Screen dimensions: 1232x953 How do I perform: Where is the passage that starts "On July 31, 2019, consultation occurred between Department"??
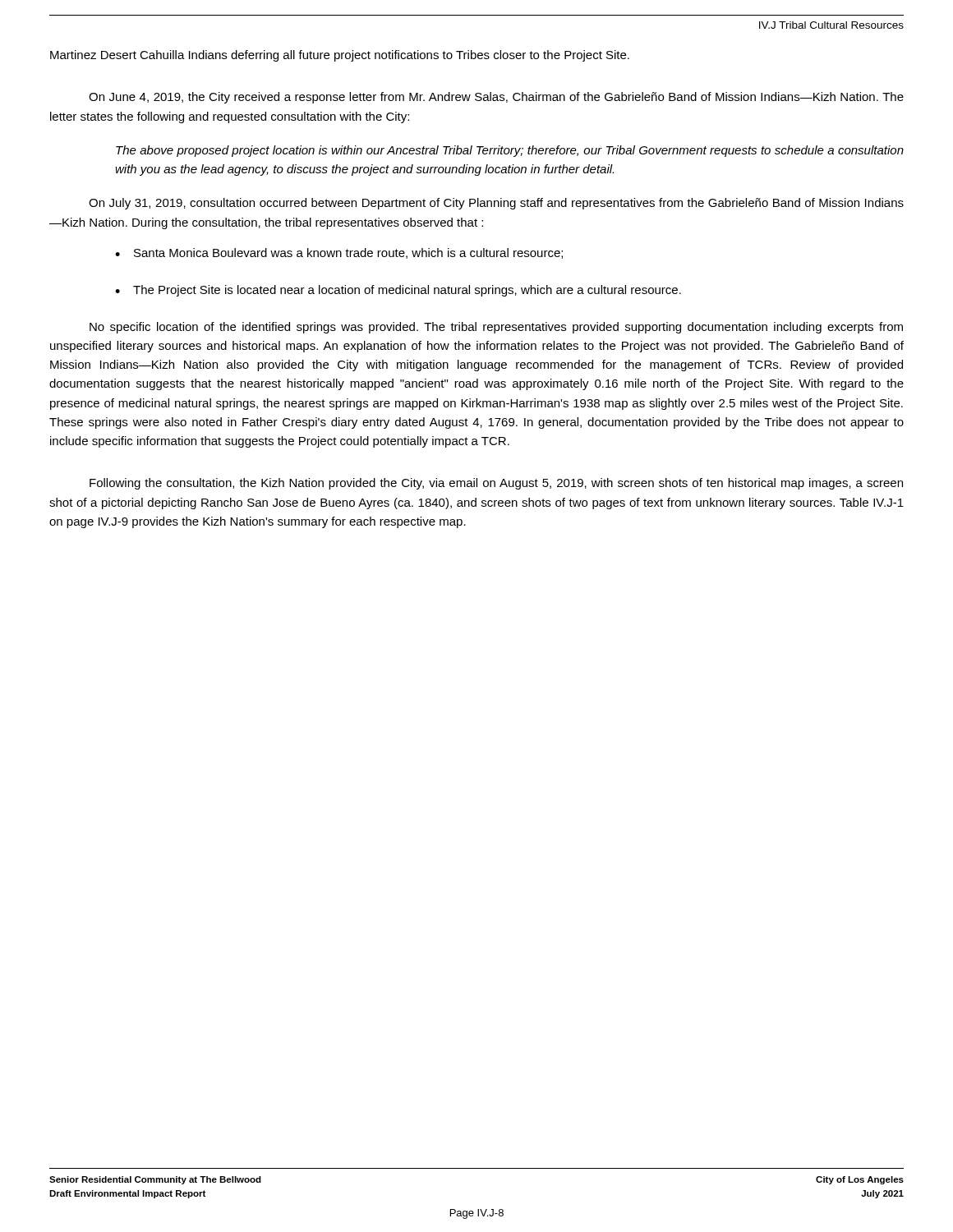click(476, 212)
